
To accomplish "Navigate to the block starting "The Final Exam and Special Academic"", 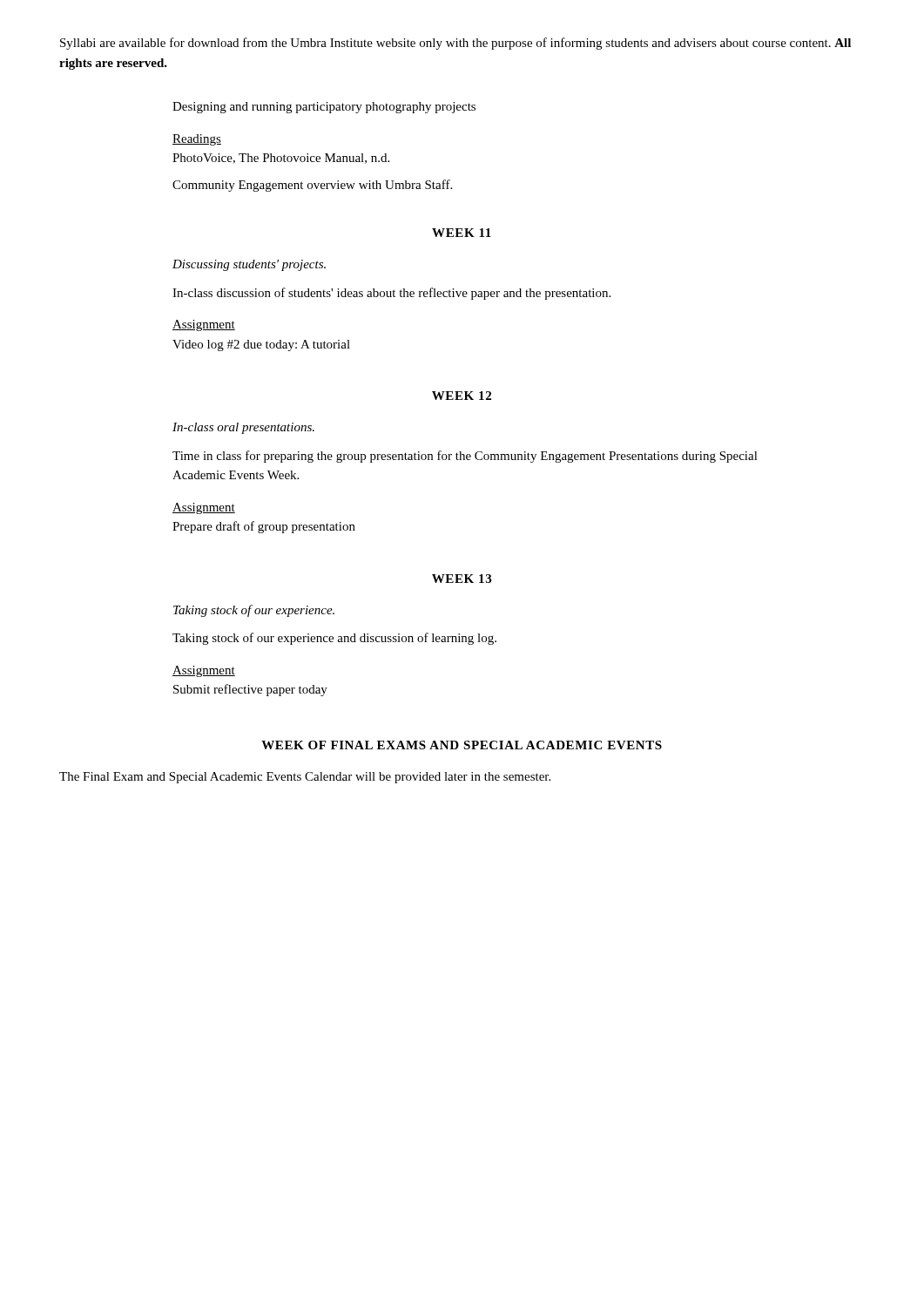I will point(305,776).
